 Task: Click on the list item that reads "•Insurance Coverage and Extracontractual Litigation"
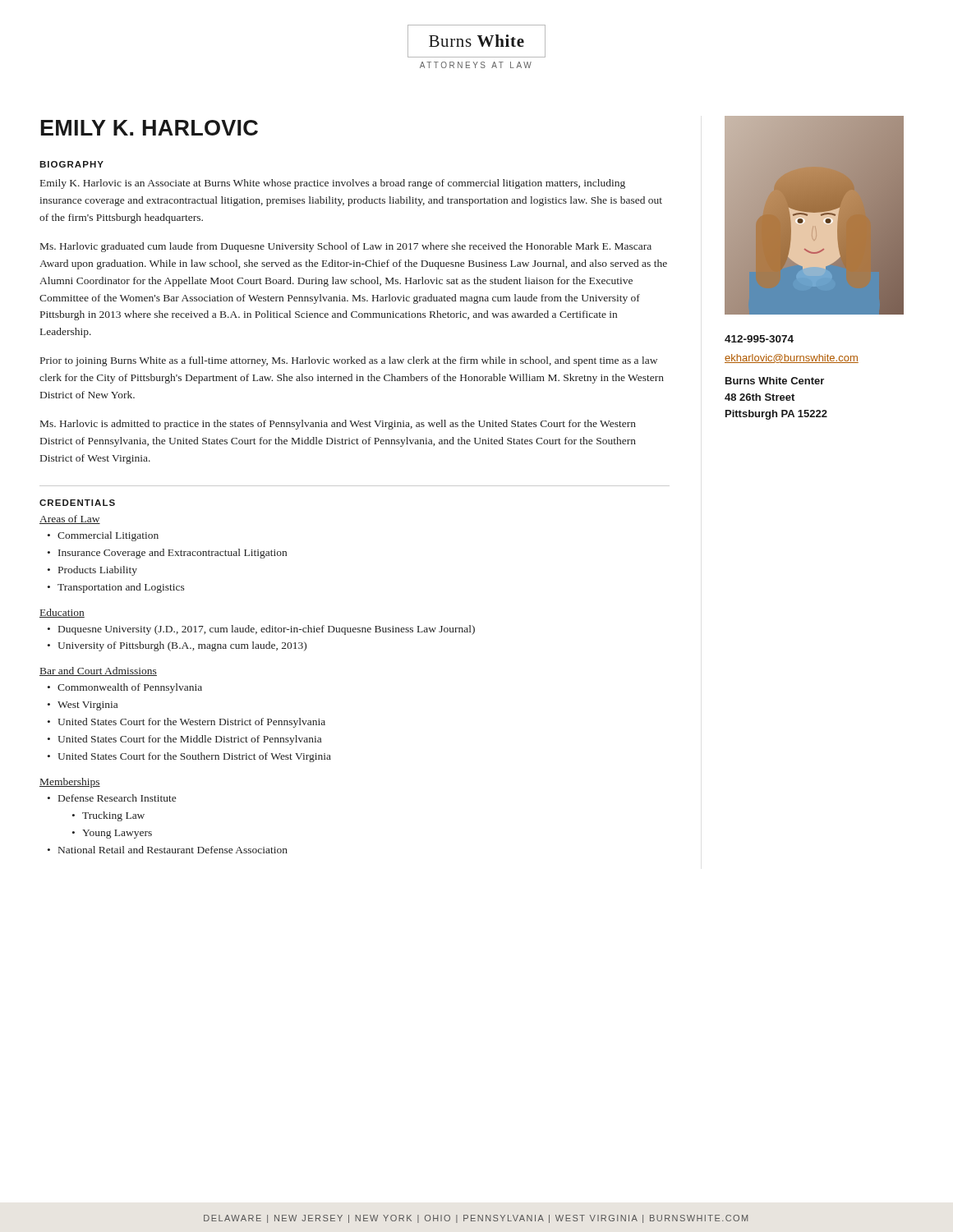167,553
